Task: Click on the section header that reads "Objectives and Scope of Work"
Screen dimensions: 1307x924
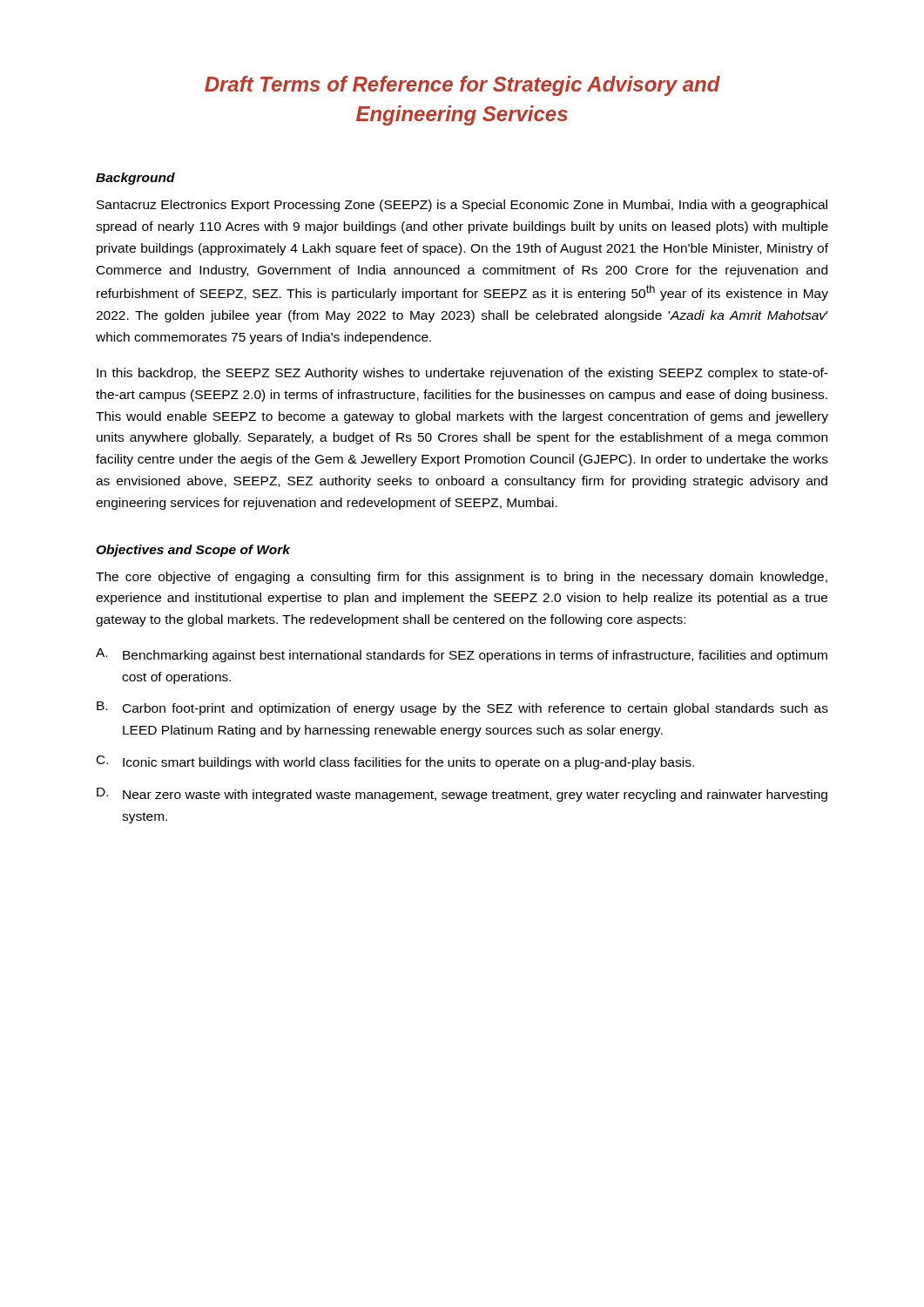Action: 193,549
